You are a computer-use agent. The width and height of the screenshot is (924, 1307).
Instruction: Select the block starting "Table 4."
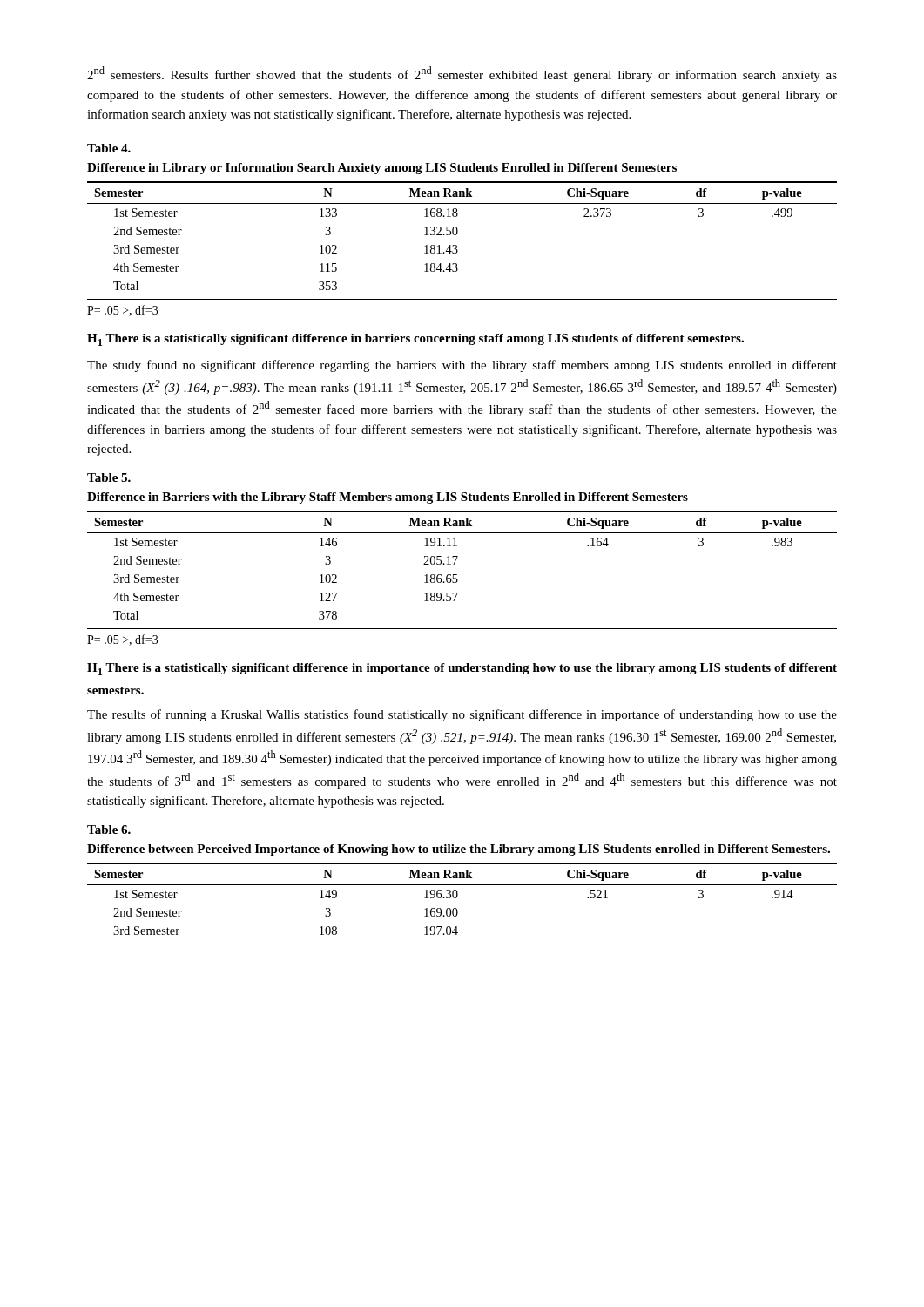[109, 148]
